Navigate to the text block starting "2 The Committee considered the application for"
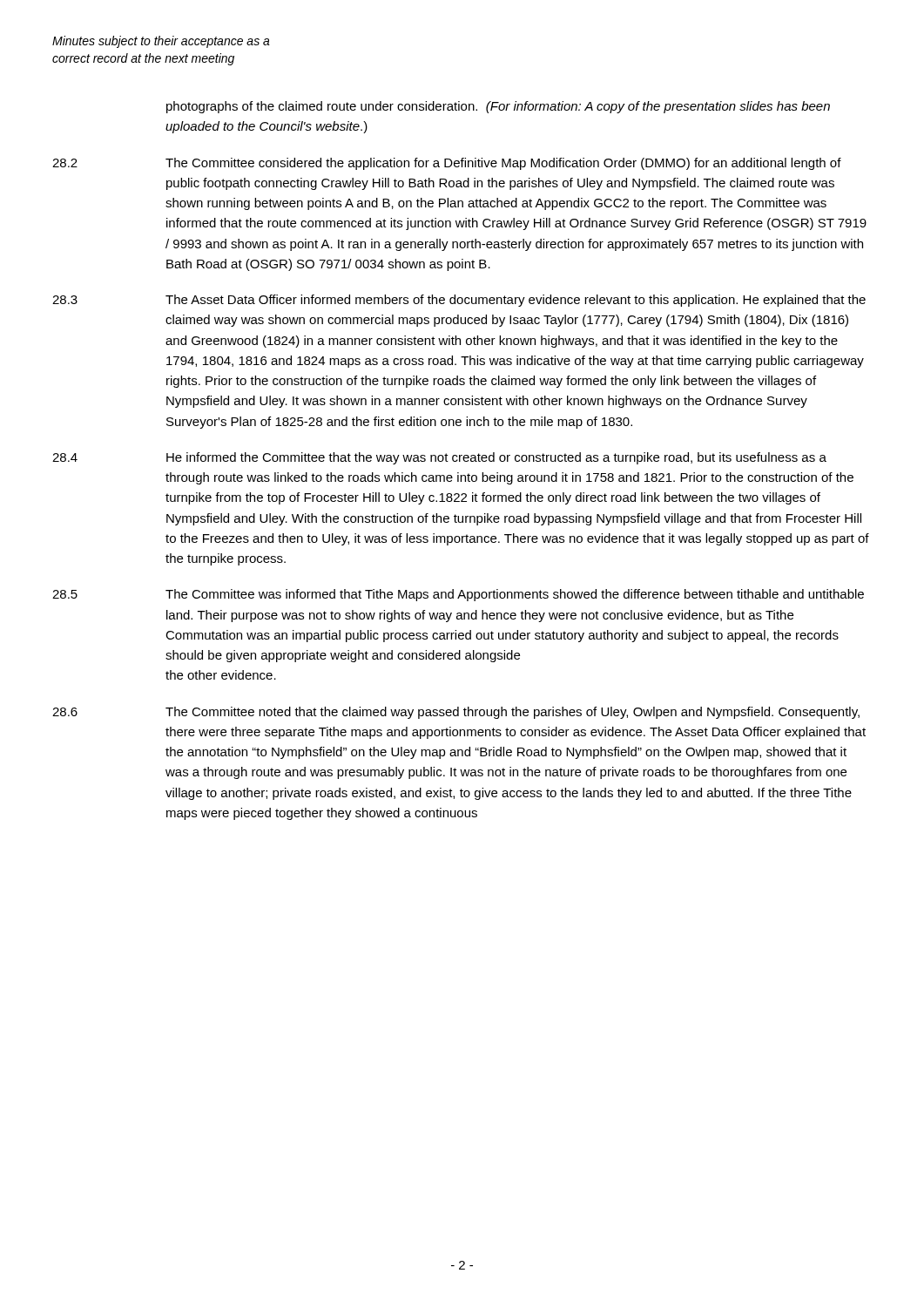Image resolution: width=924 pixels, height=1307 pixels. click(462, 213)
